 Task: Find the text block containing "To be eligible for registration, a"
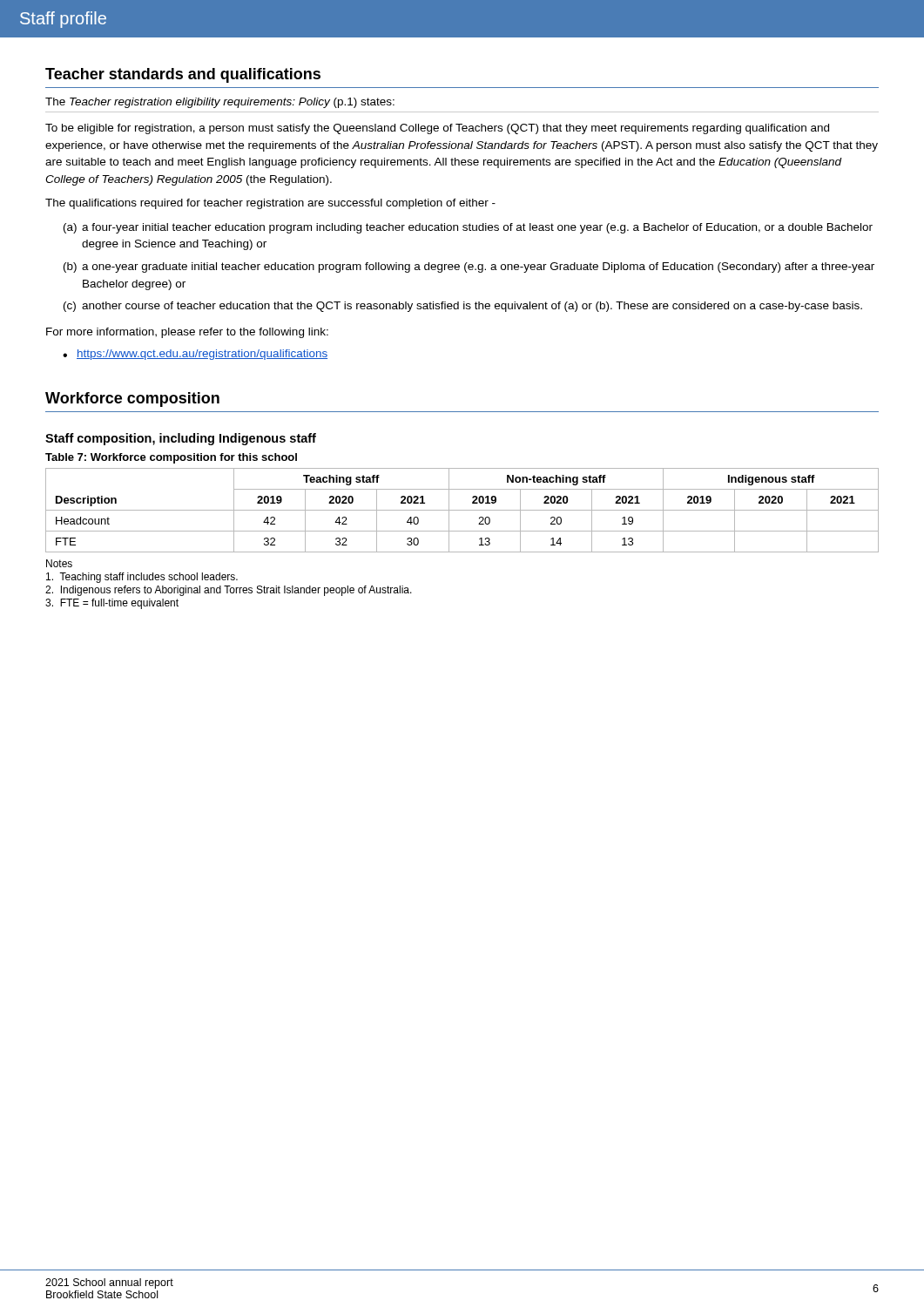462,153
